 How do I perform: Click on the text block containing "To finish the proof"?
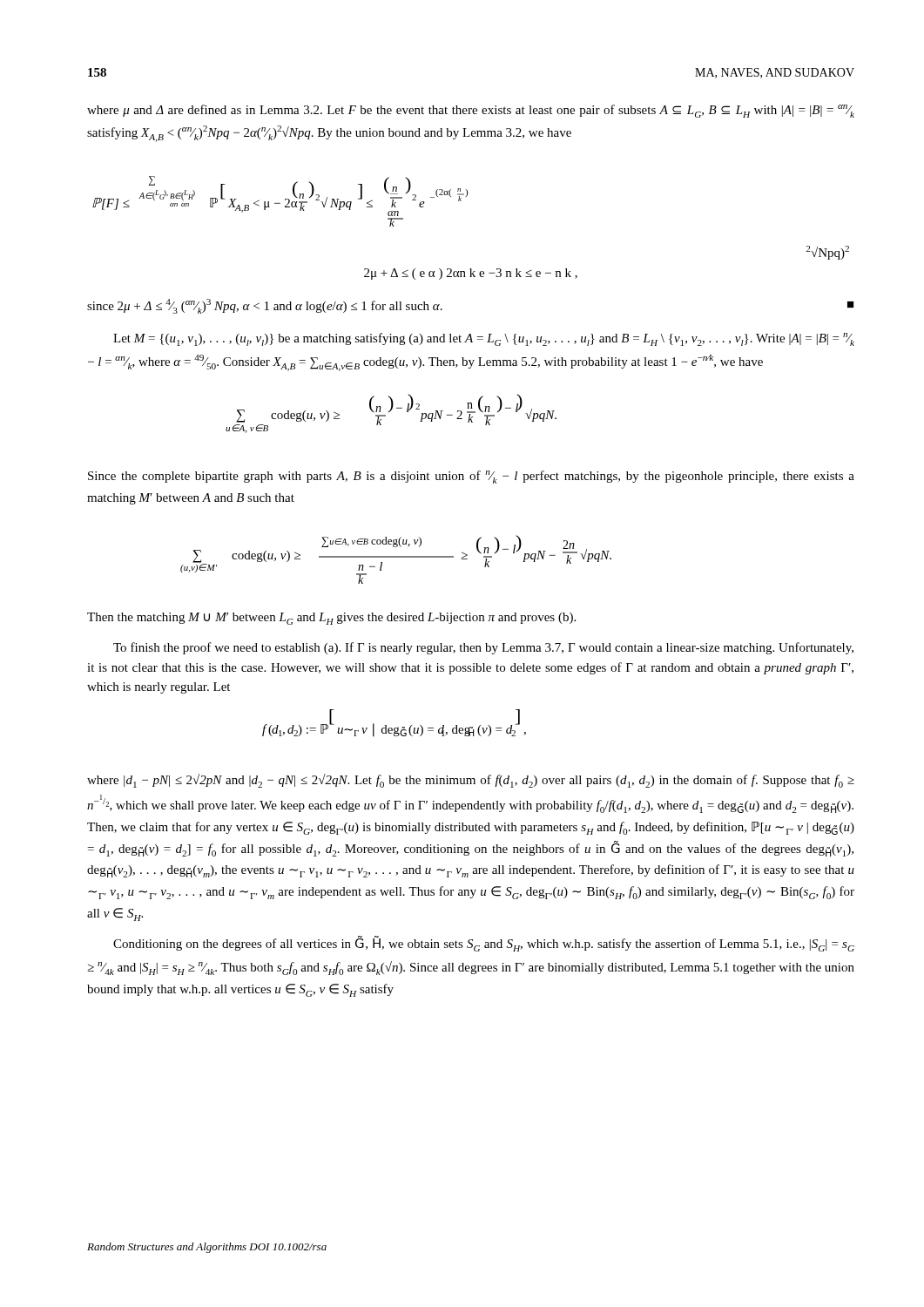[471, 667]
